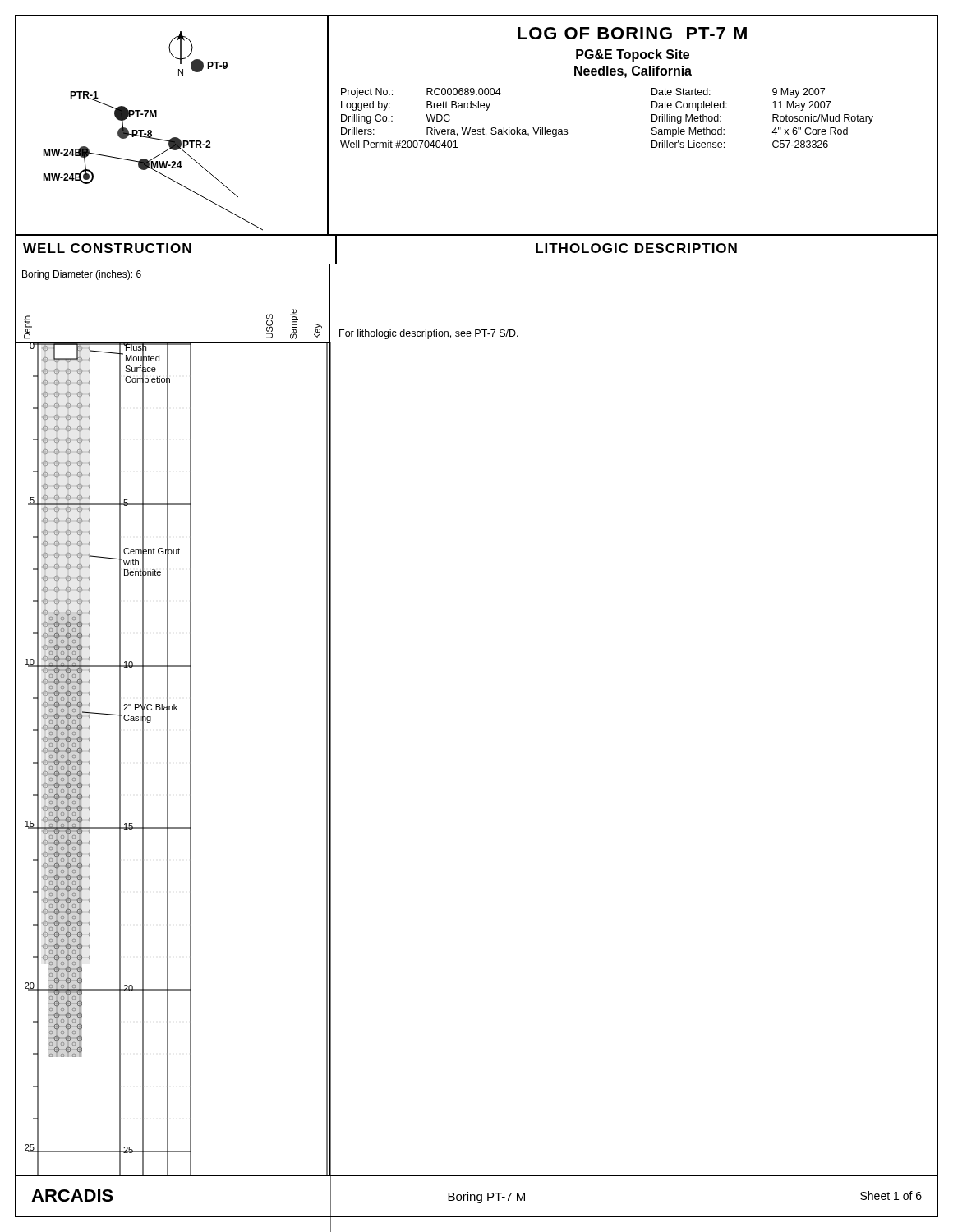
Task: Click on the table containing "11 May 2007"
Action: (x=633, y=118)
